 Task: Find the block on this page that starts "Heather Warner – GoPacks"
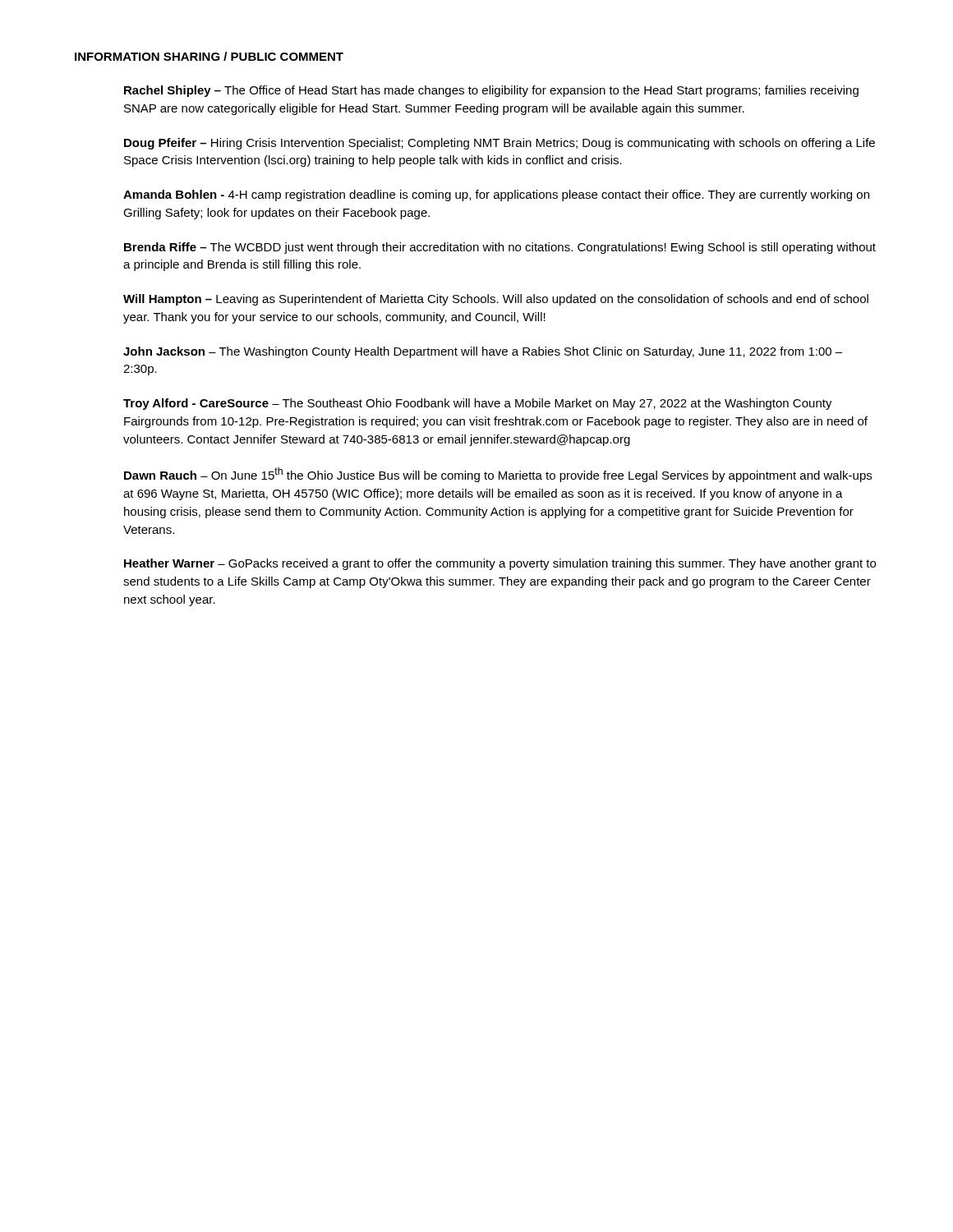[x=501, y=581]
